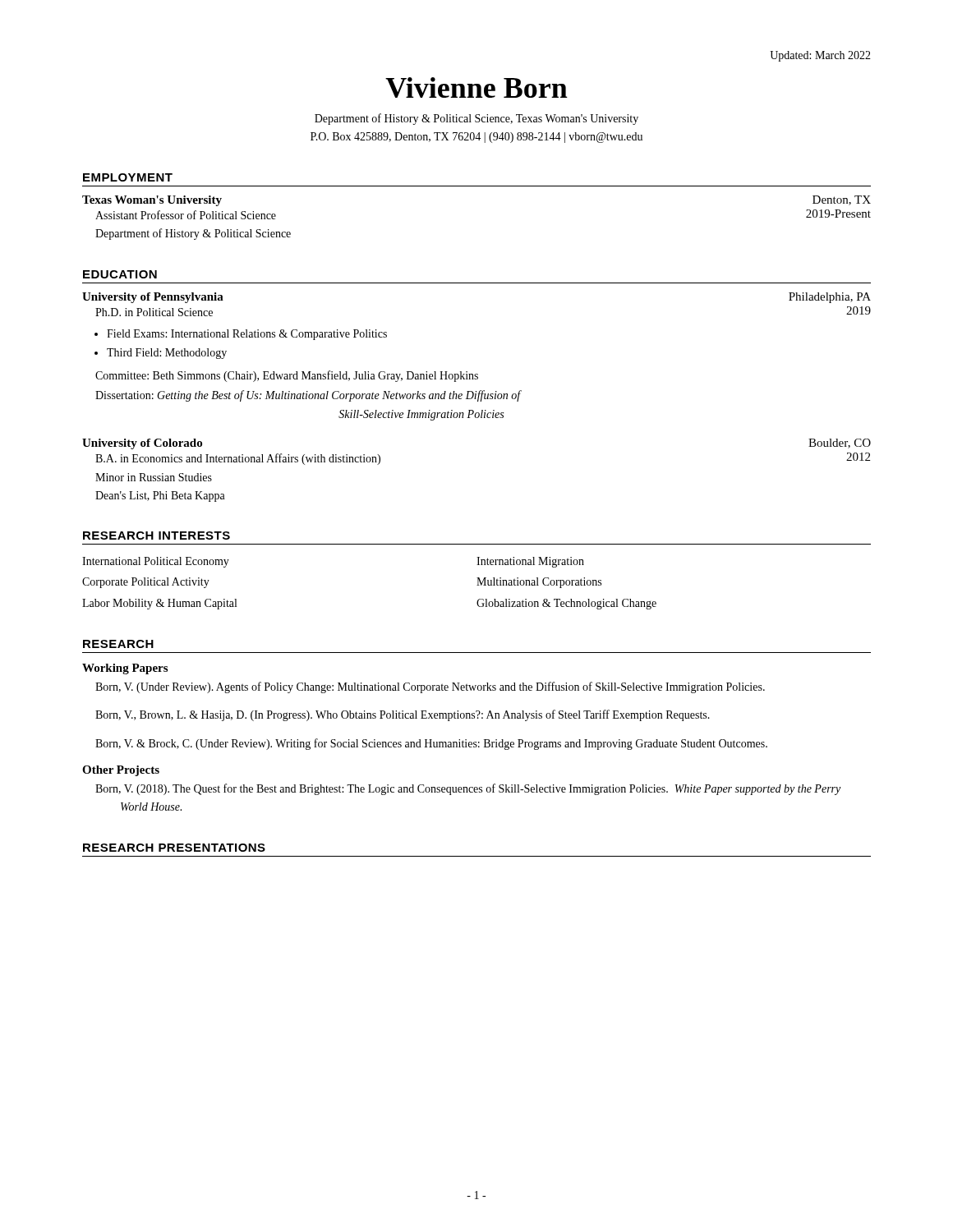Point to the region starting "International Political Economy"
Screen dimensions: 1232x953
(476, 582)
